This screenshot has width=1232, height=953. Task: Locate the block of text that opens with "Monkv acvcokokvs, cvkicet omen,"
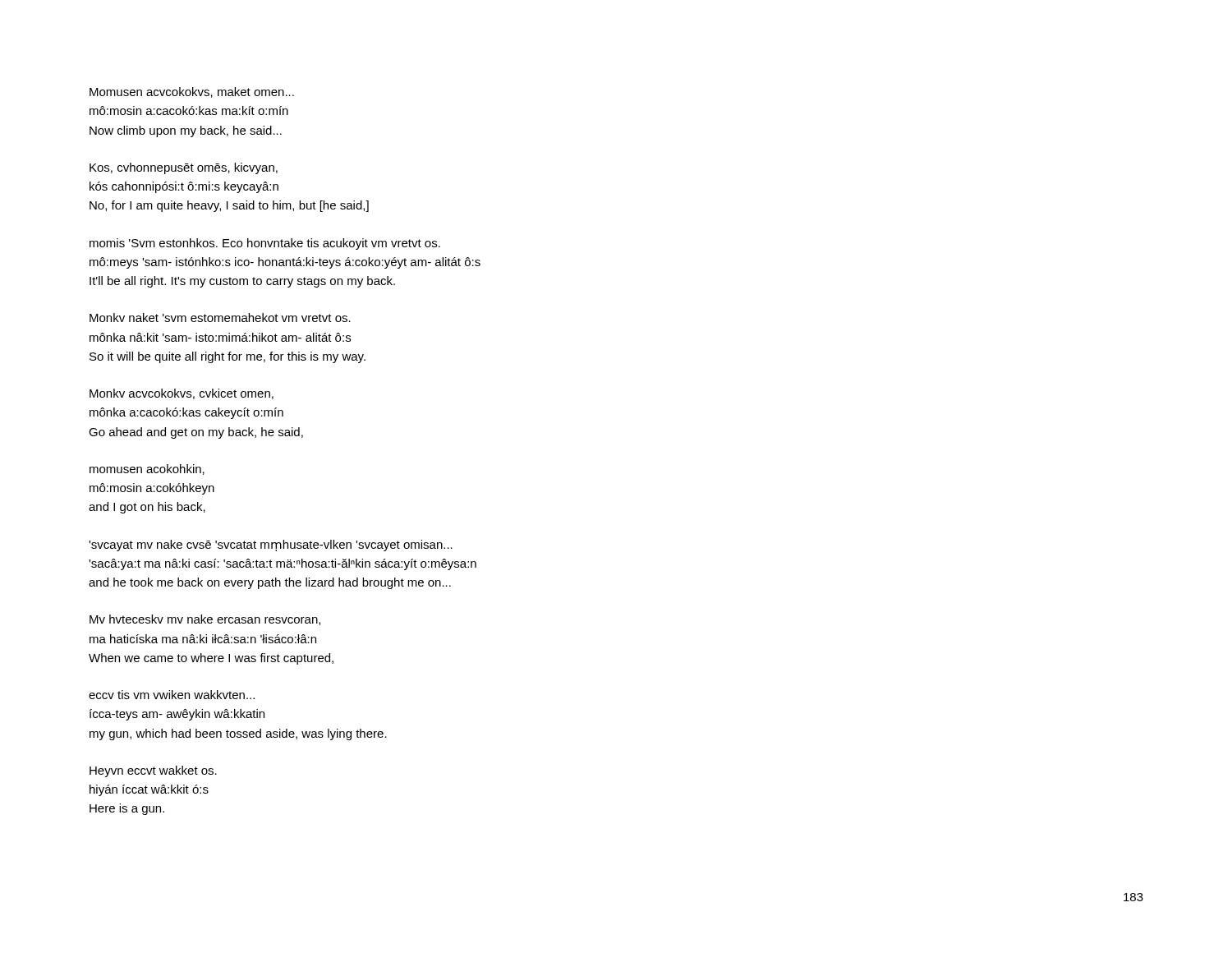(x=182, y=394)
